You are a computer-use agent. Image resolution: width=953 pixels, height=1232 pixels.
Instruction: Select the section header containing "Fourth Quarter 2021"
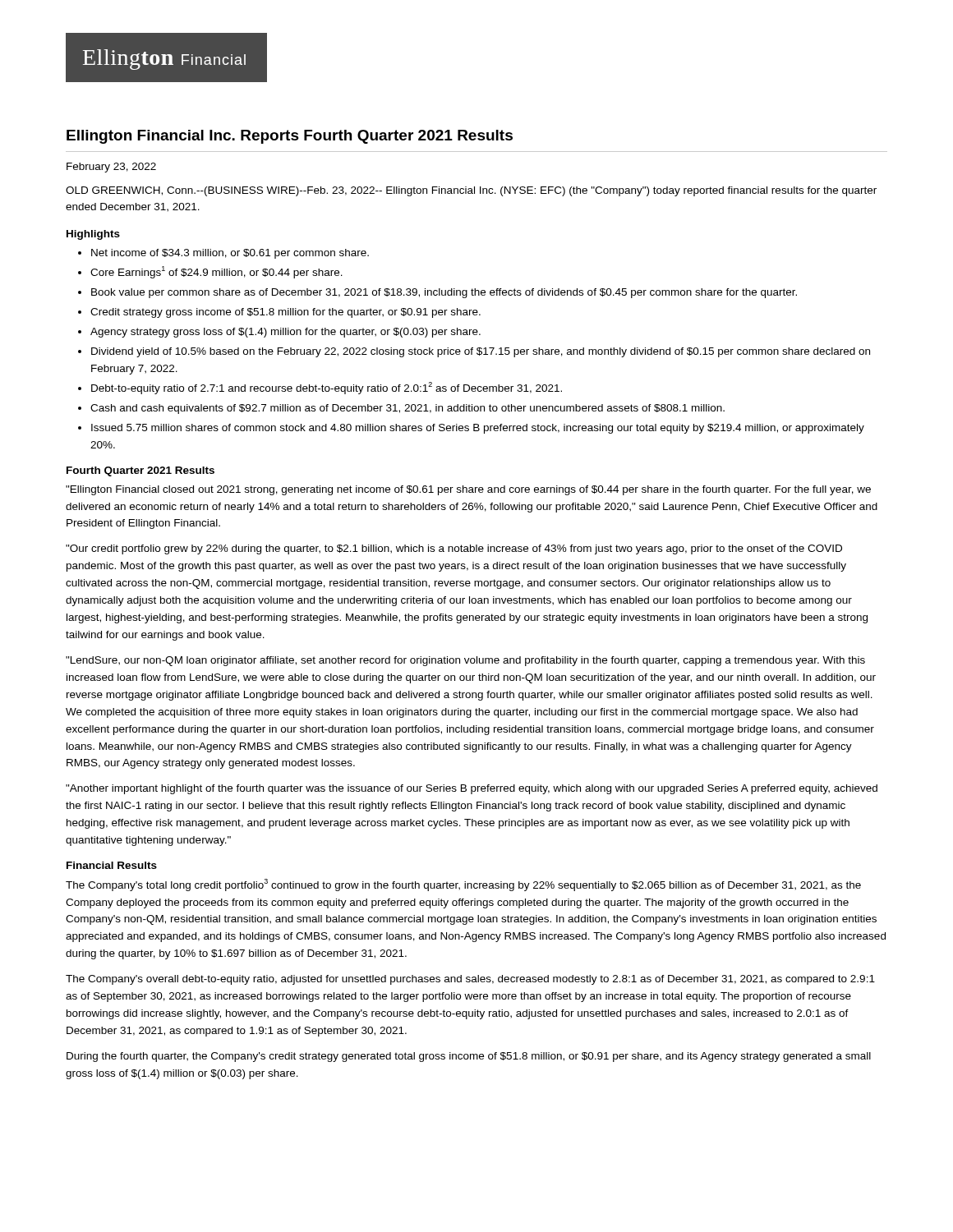click(140, 470)
